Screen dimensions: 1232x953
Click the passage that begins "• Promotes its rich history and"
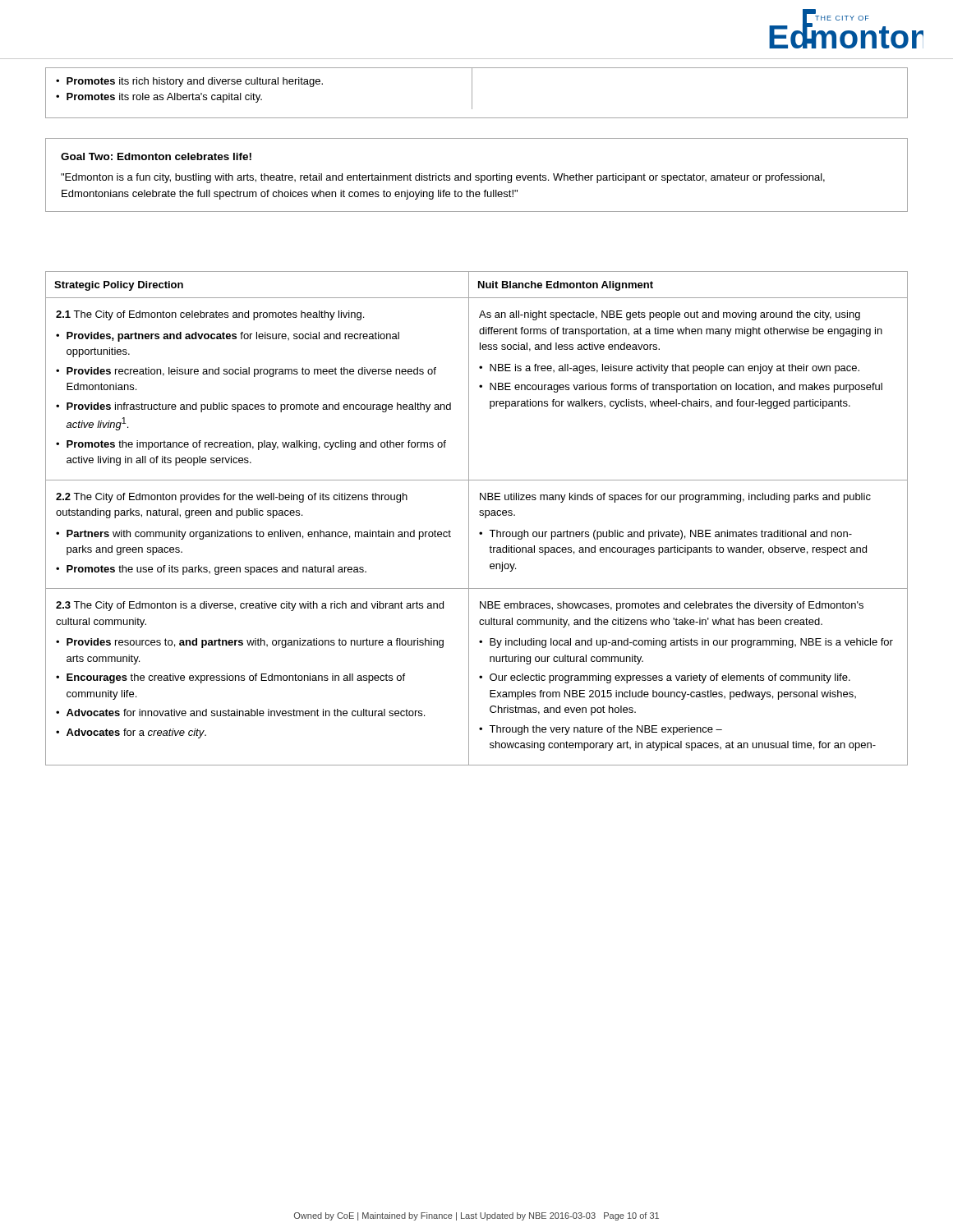190,81
